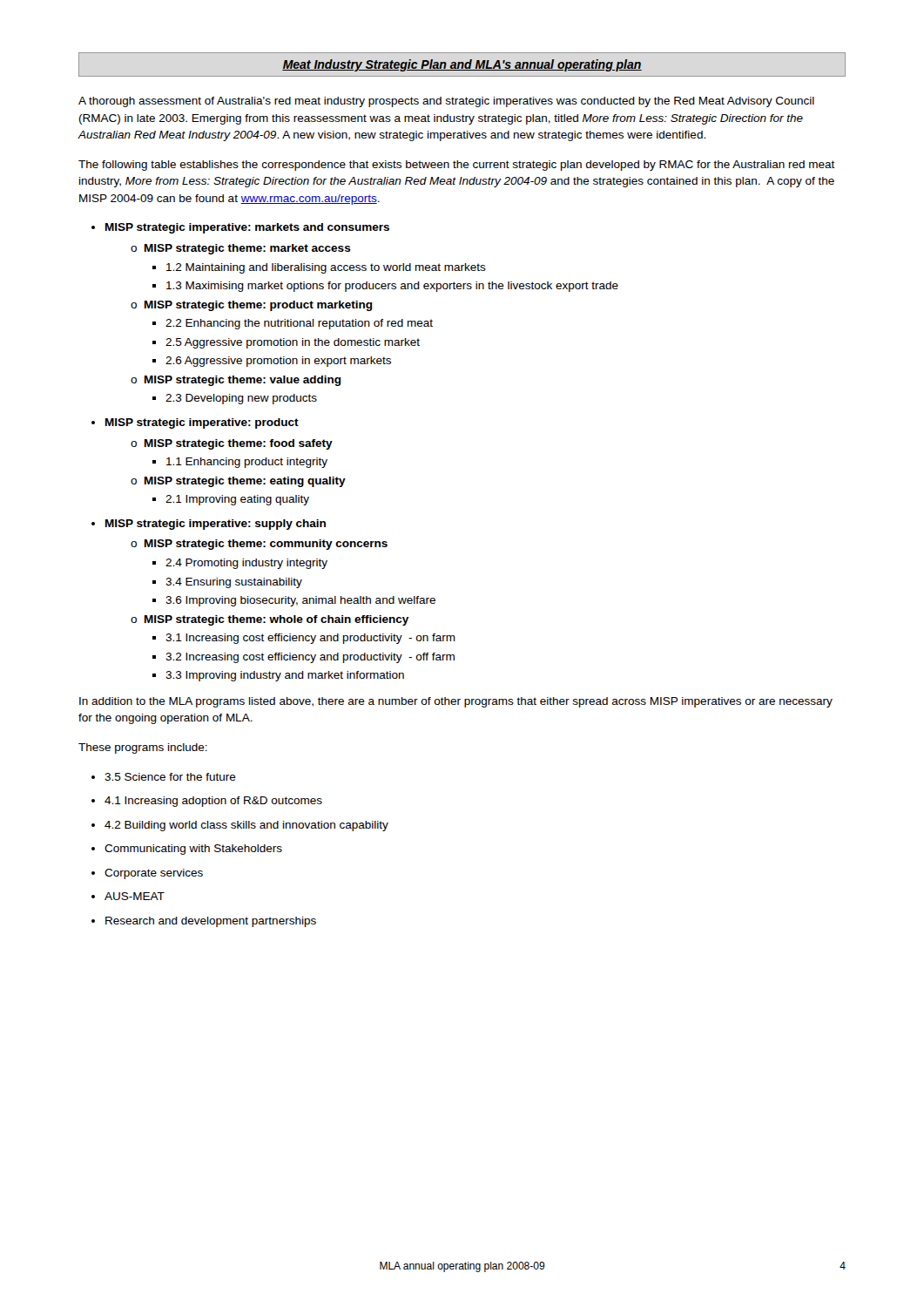Where is the passage that starts "2 Maintaining and liberalising"?

coord(326,267)
